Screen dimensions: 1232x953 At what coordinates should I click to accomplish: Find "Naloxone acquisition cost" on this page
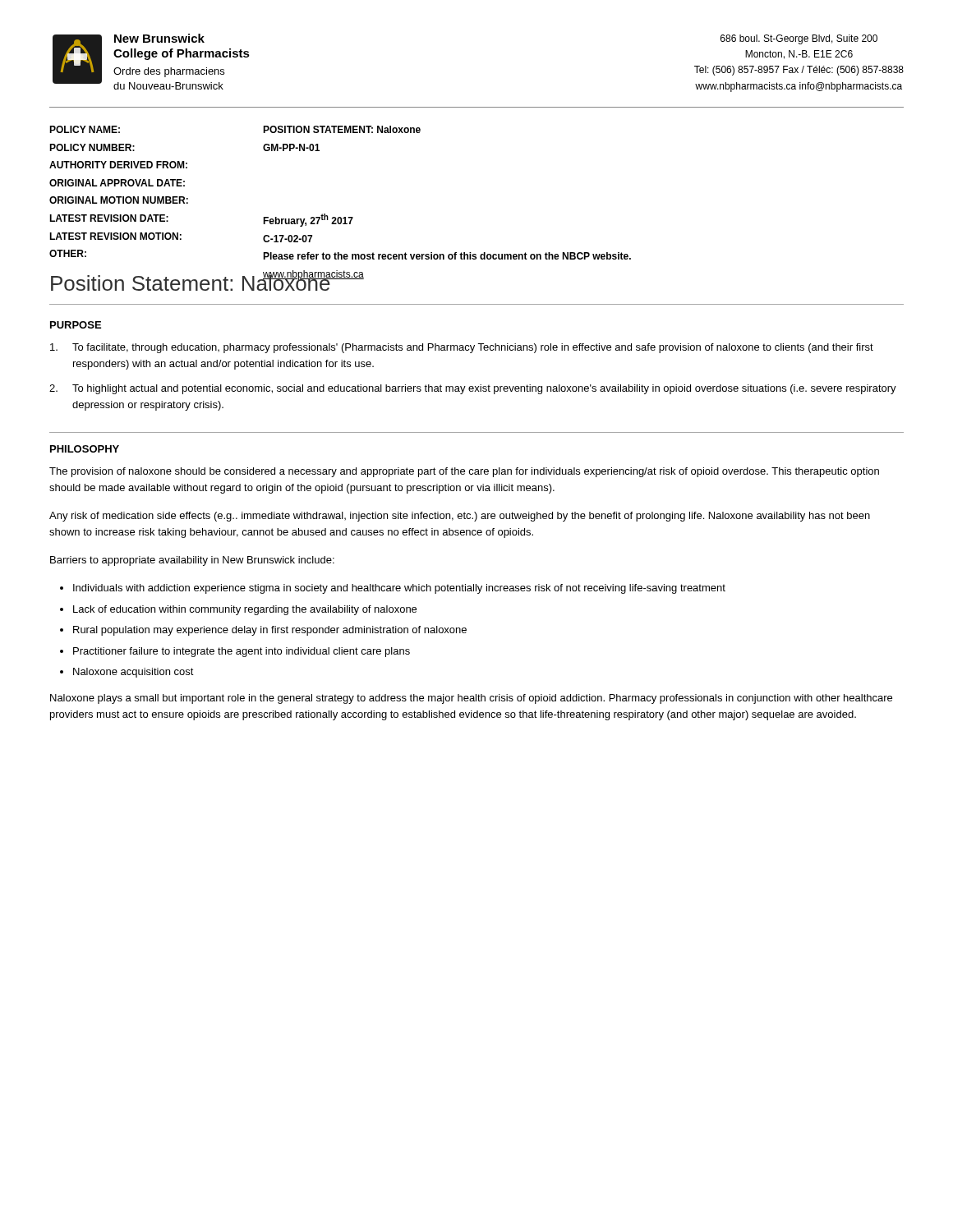133,672
